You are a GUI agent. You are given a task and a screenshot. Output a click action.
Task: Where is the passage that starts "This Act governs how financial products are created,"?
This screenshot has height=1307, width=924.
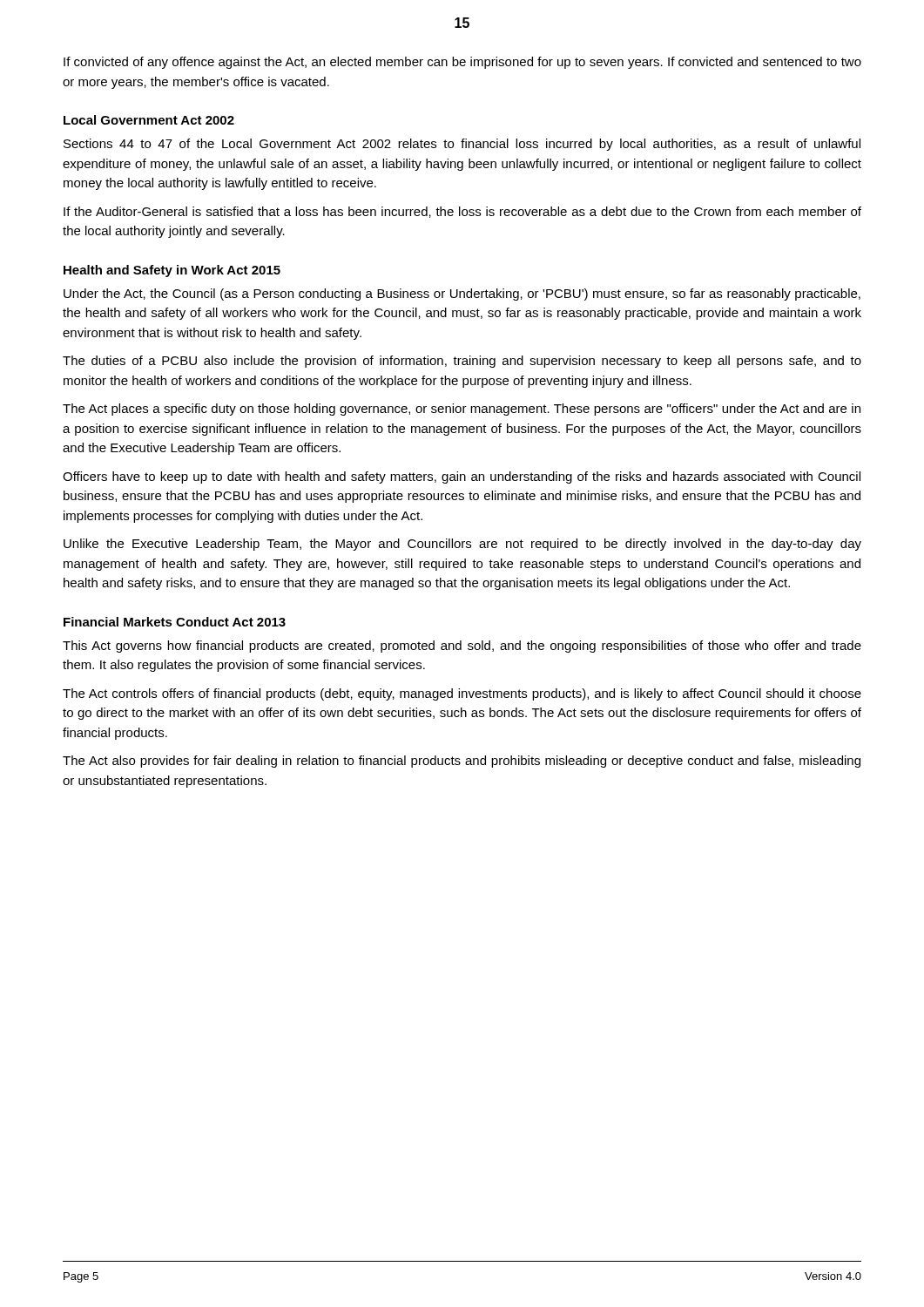(462, 655)
